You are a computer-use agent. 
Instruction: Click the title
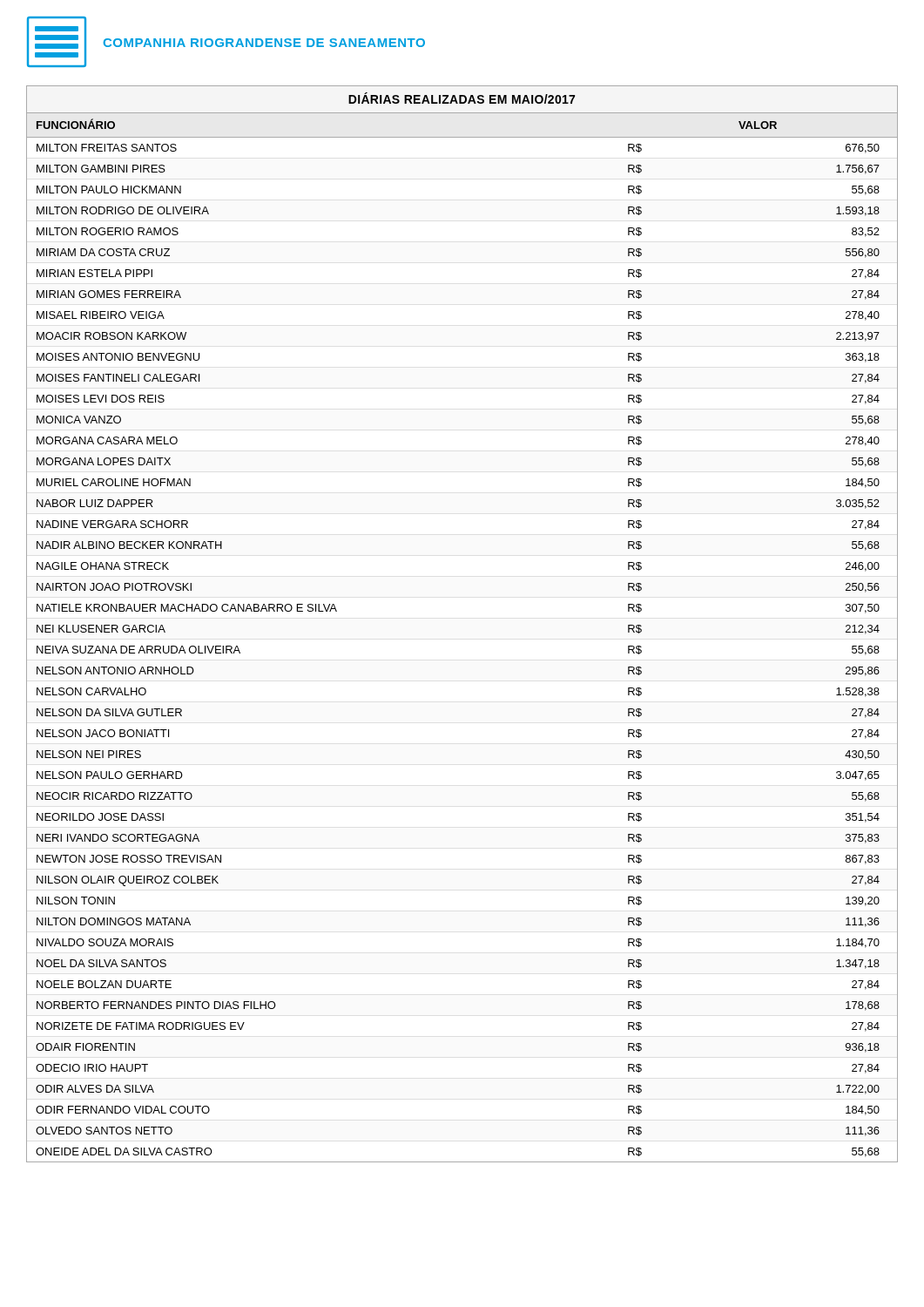[x=264, y=42]
